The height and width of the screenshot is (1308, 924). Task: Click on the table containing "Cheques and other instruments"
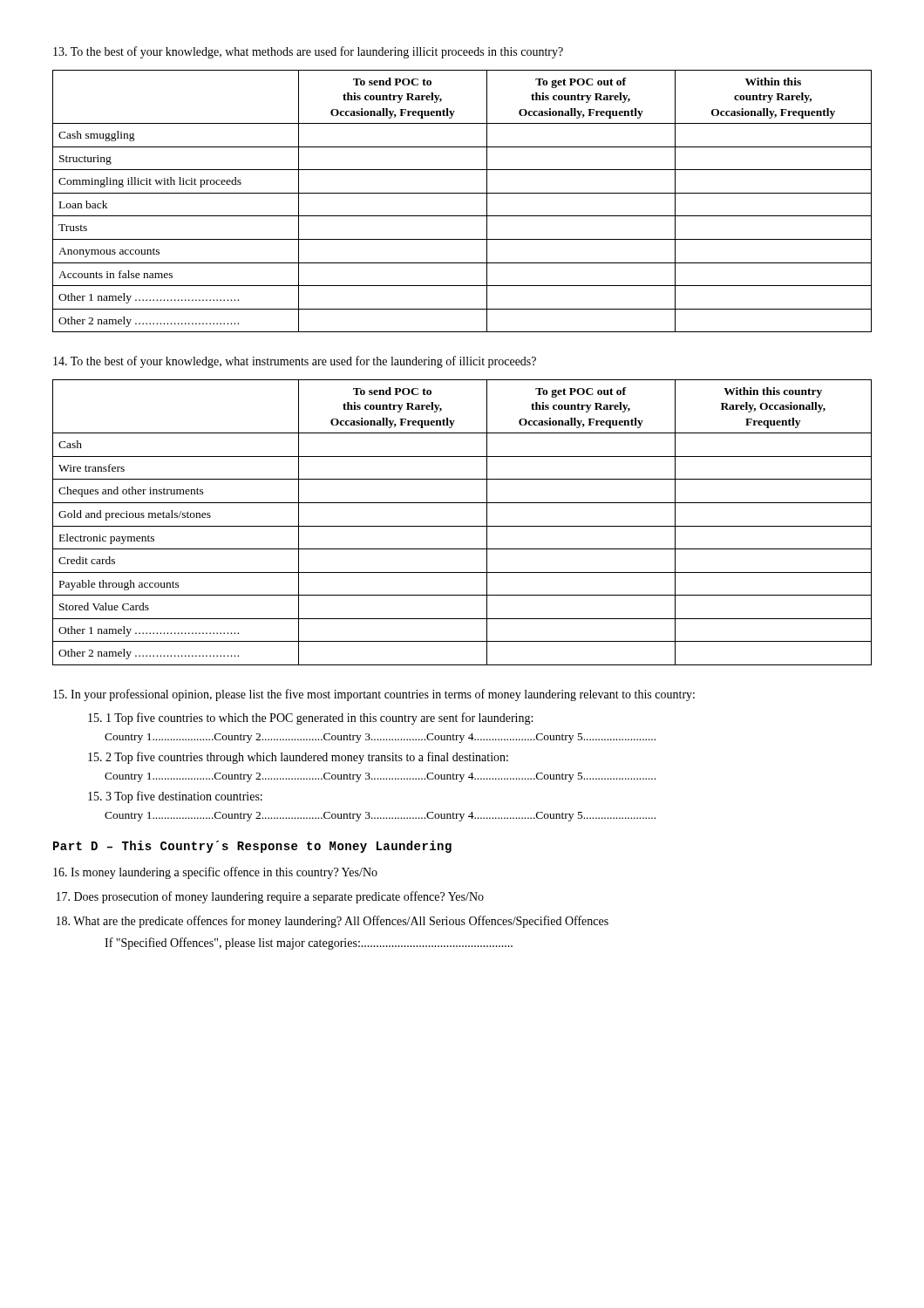[x=462, y=522]
